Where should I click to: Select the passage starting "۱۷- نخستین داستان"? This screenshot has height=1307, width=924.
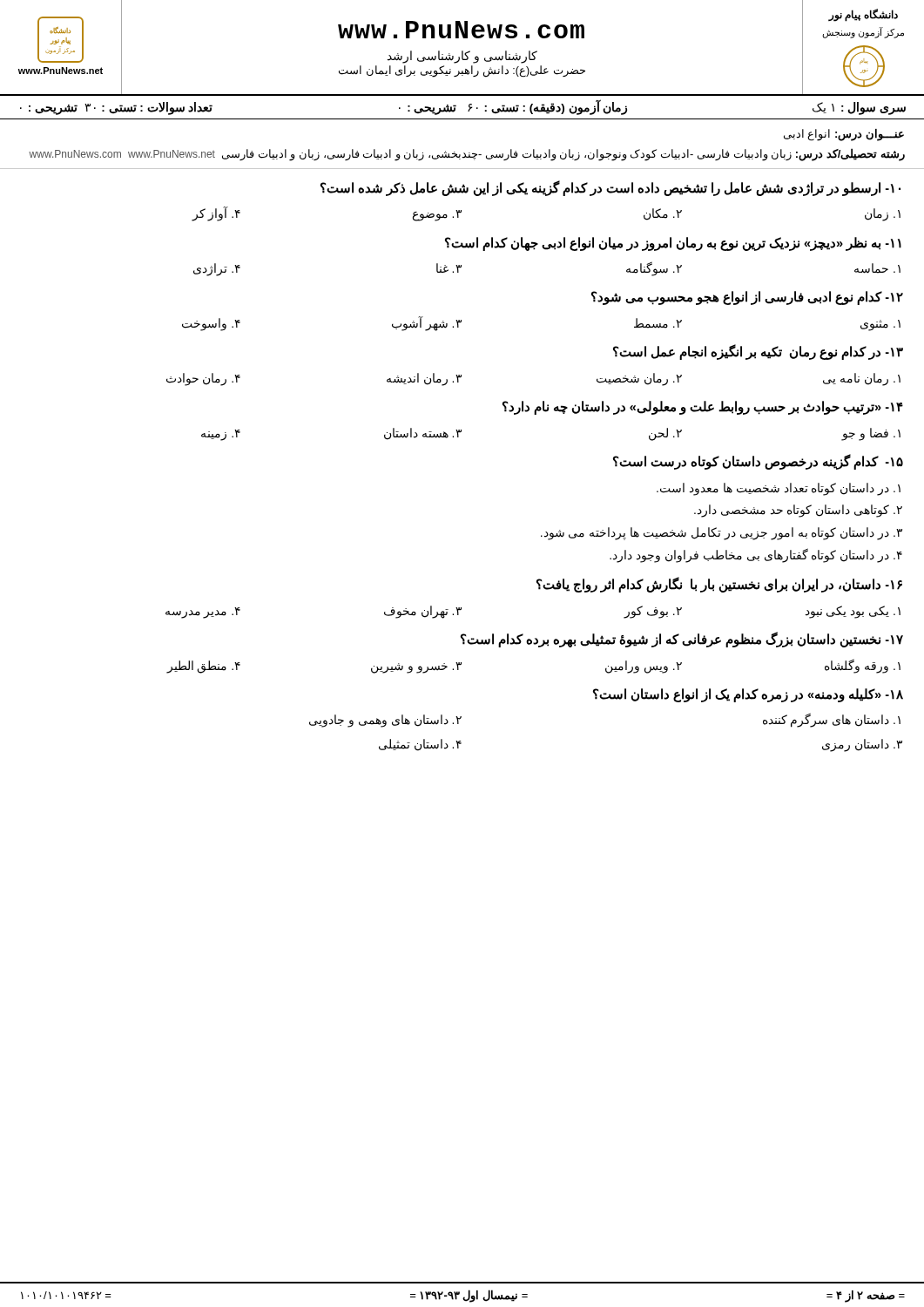(462, 653)
